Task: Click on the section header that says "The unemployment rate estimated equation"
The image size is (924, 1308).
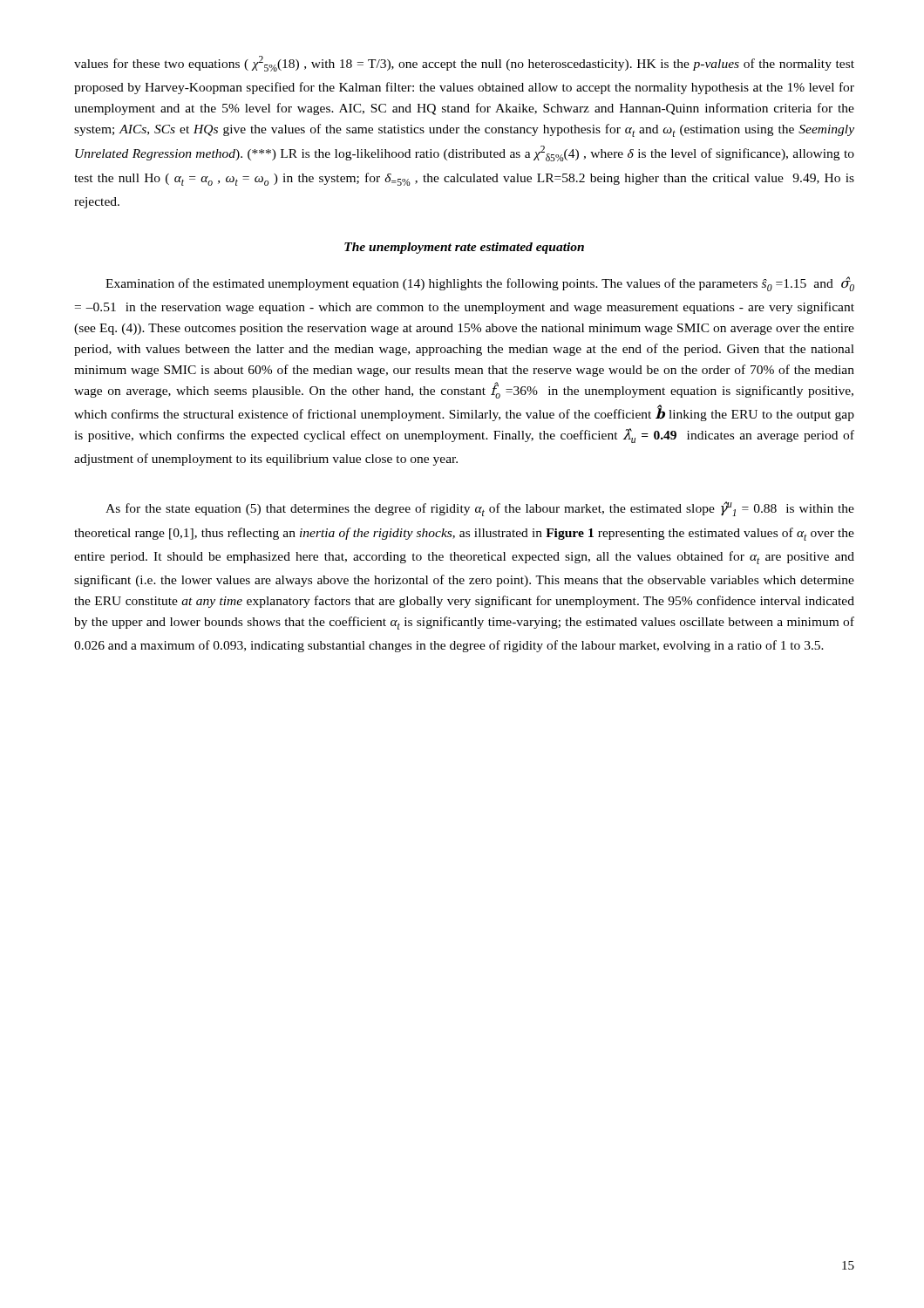Action: (464, 247)
